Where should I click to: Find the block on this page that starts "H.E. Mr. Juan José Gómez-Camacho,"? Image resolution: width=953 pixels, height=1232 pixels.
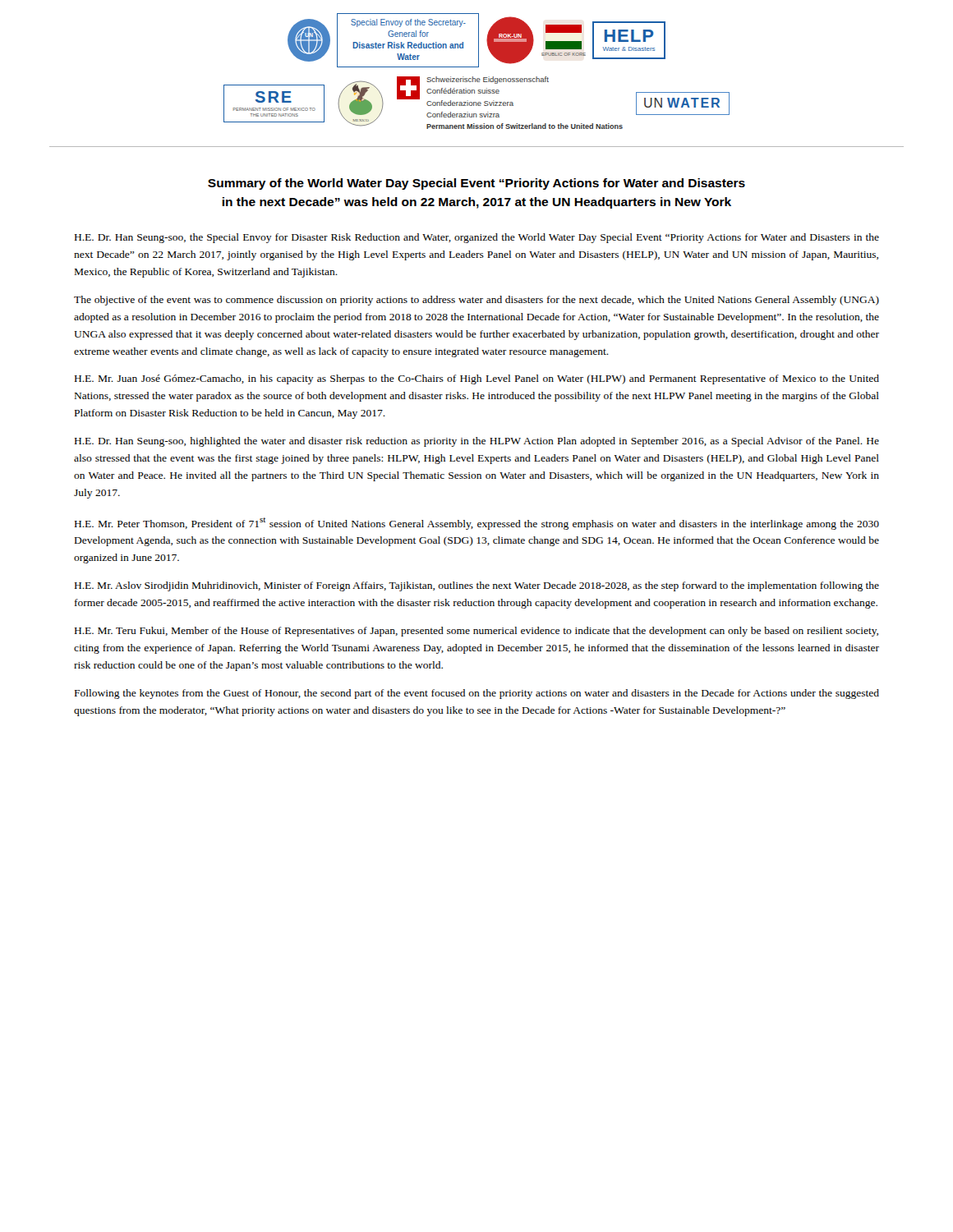pos(476,396)
